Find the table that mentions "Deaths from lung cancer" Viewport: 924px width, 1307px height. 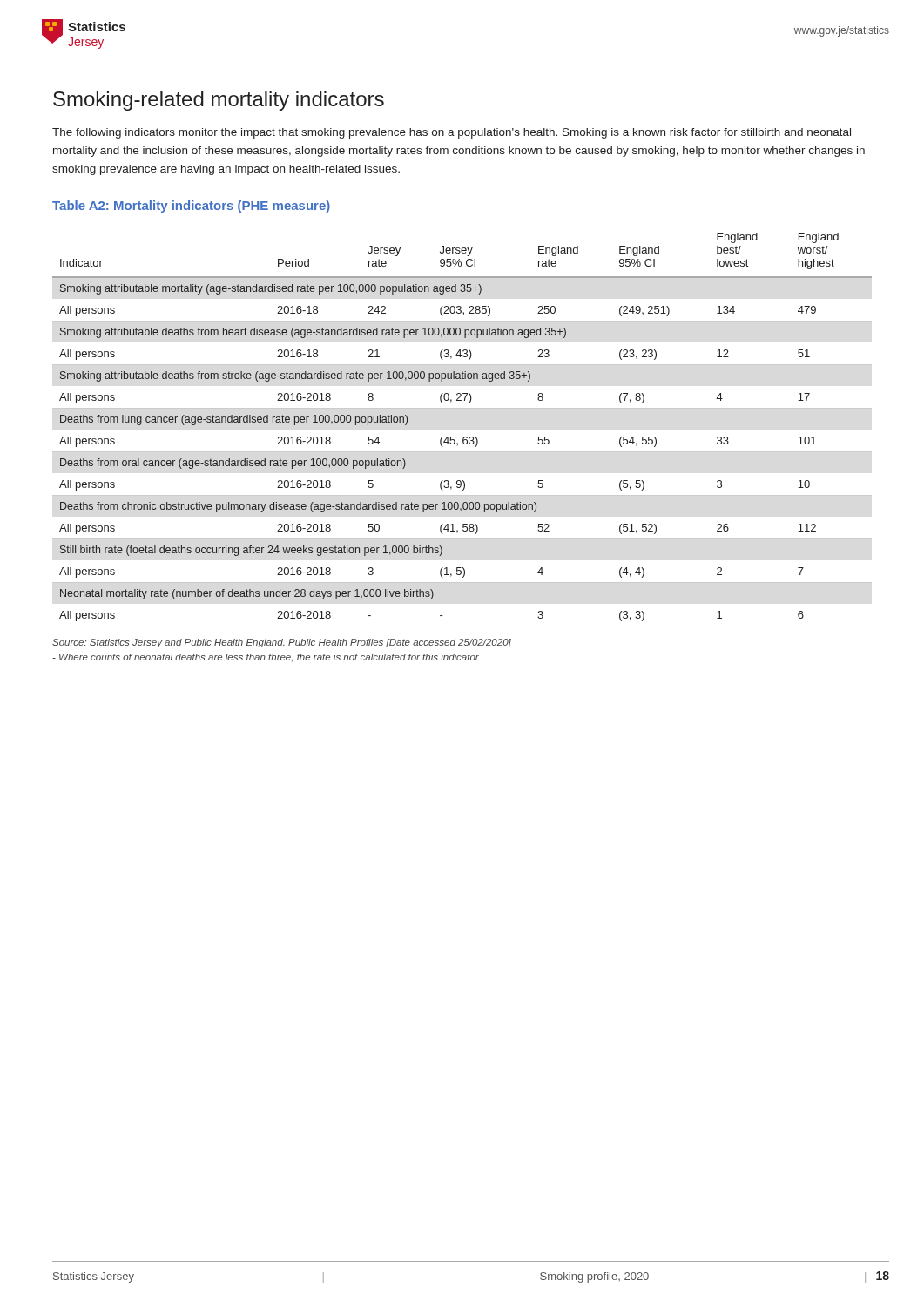[462, 425]
